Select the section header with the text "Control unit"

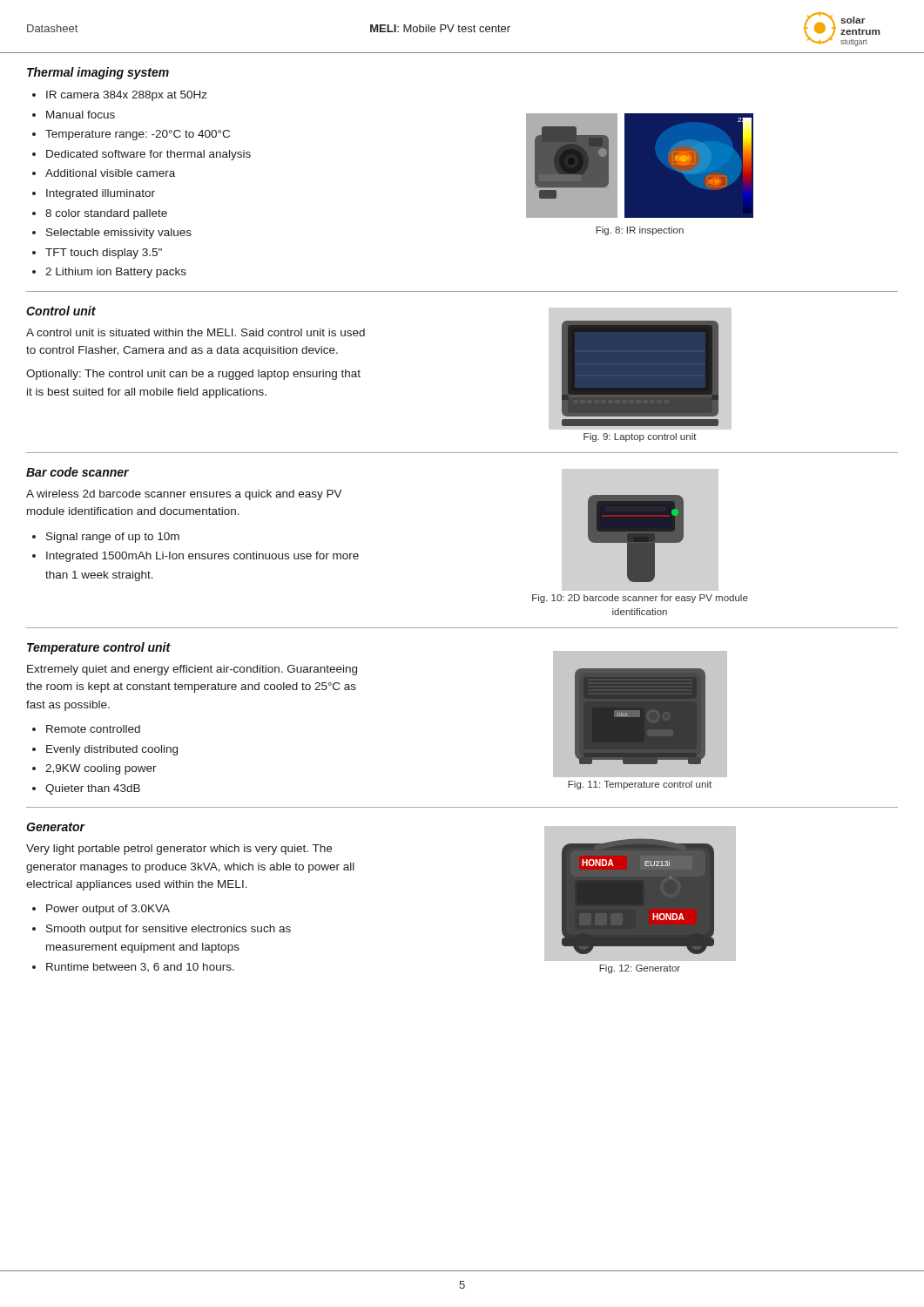click(61, 311)
